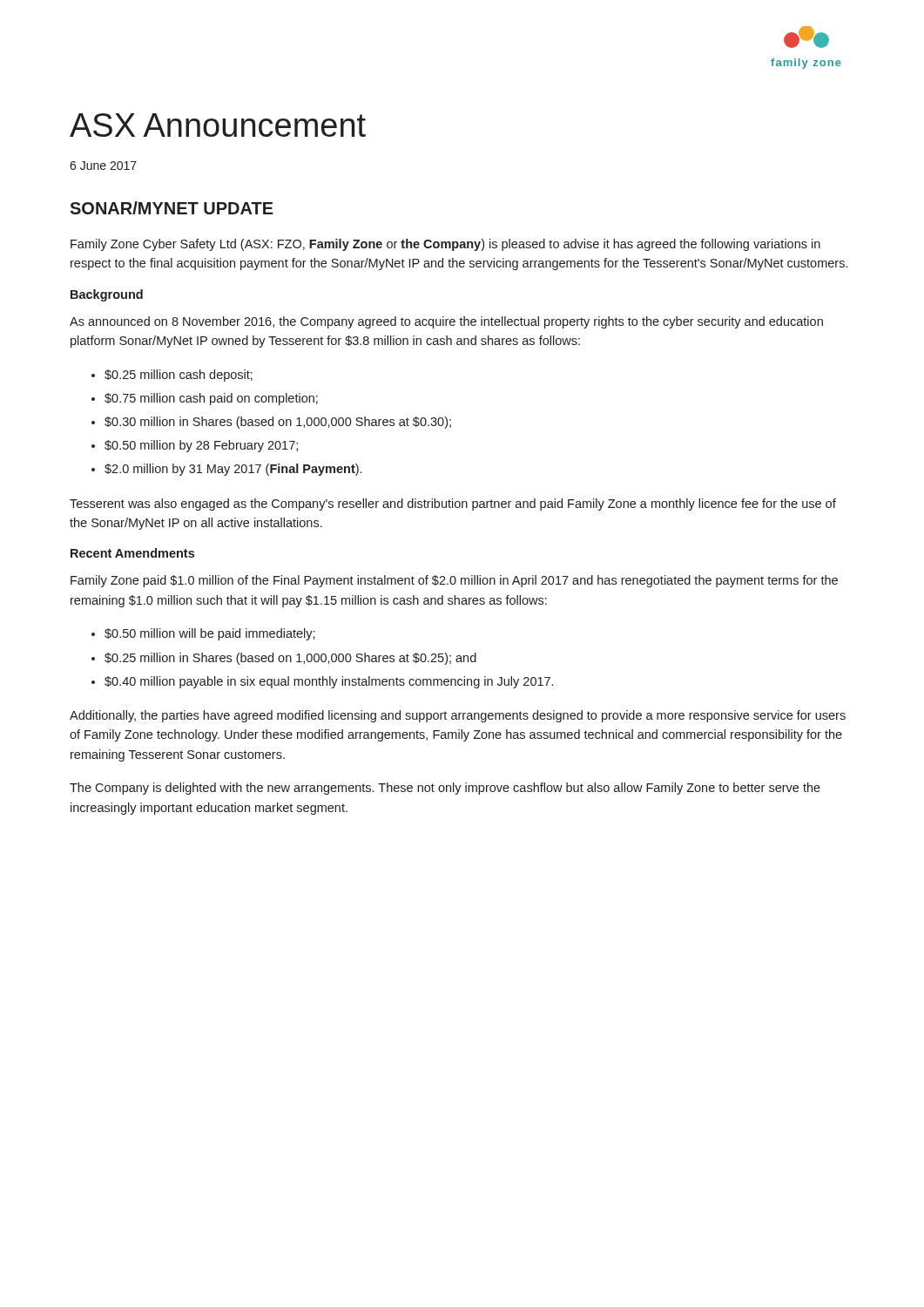The width and height of the screenshot is (924, 1307).
Task: Find the text block with the text "The Company is delighted with the new"
Action: click(445, 798)
